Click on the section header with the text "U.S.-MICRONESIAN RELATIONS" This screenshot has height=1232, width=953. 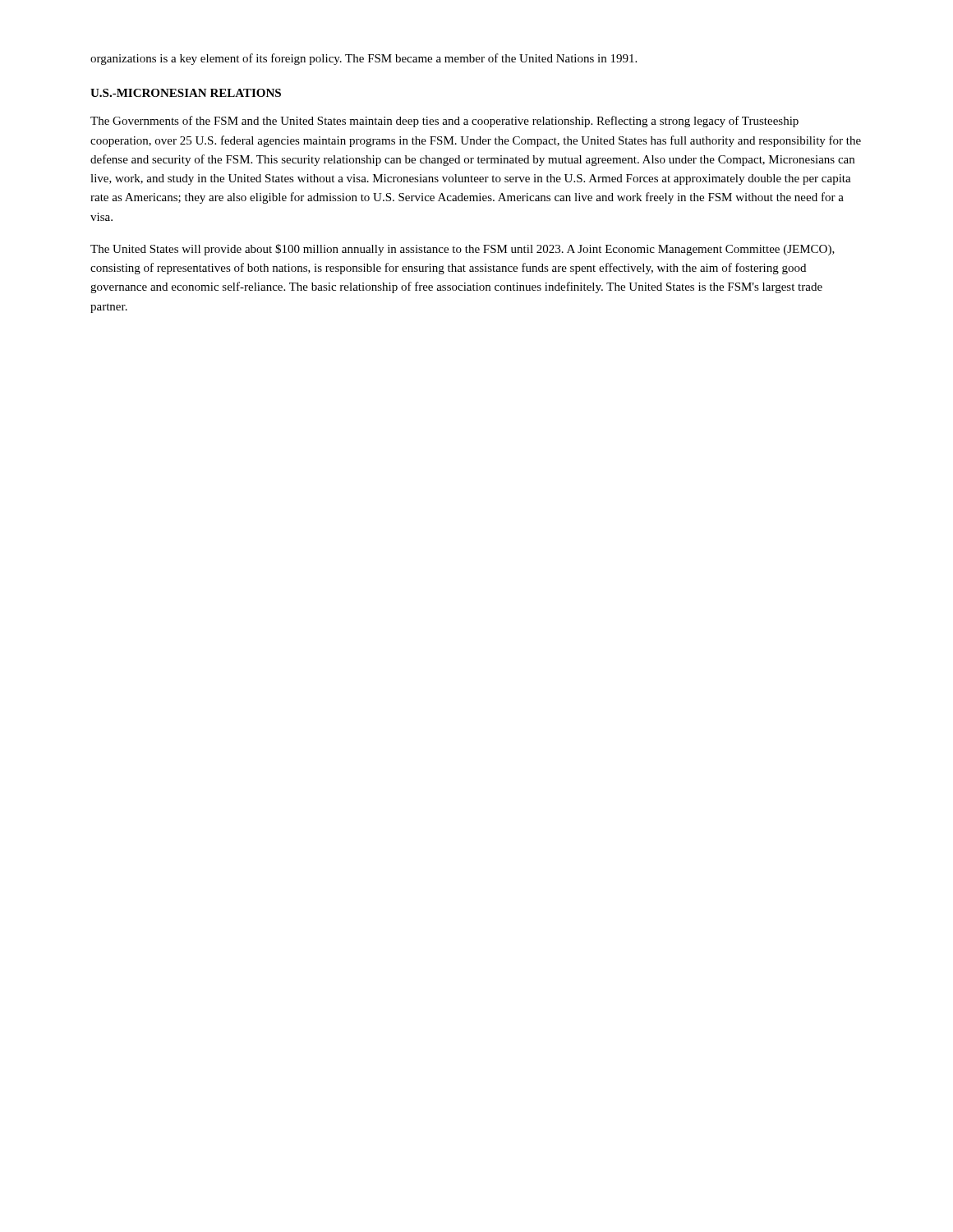(x=186, y=93)
